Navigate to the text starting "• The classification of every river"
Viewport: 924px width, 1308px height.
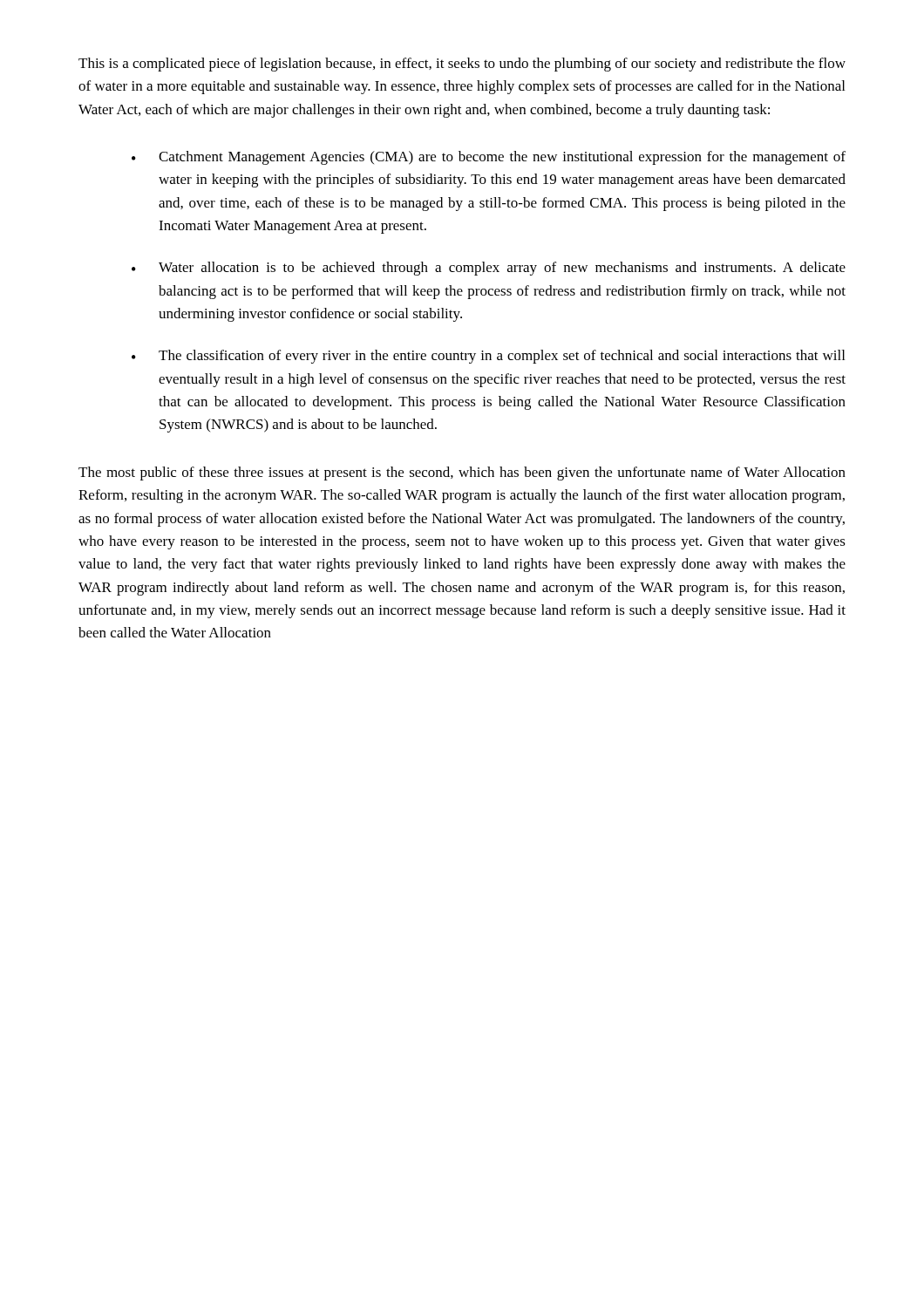click(488, 391)
